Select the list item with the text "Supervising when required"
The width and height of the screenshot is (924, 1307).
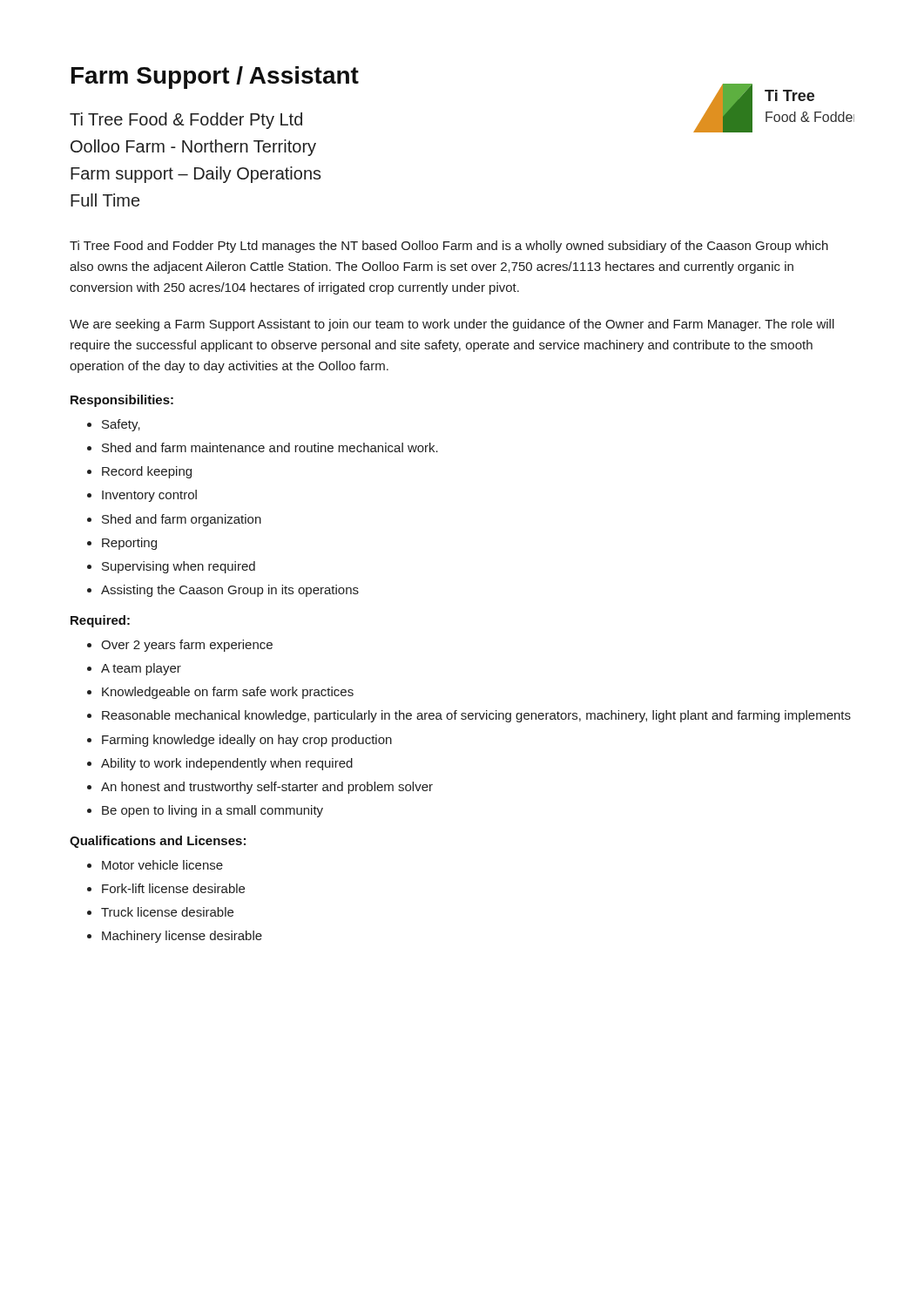coord(178,566)
